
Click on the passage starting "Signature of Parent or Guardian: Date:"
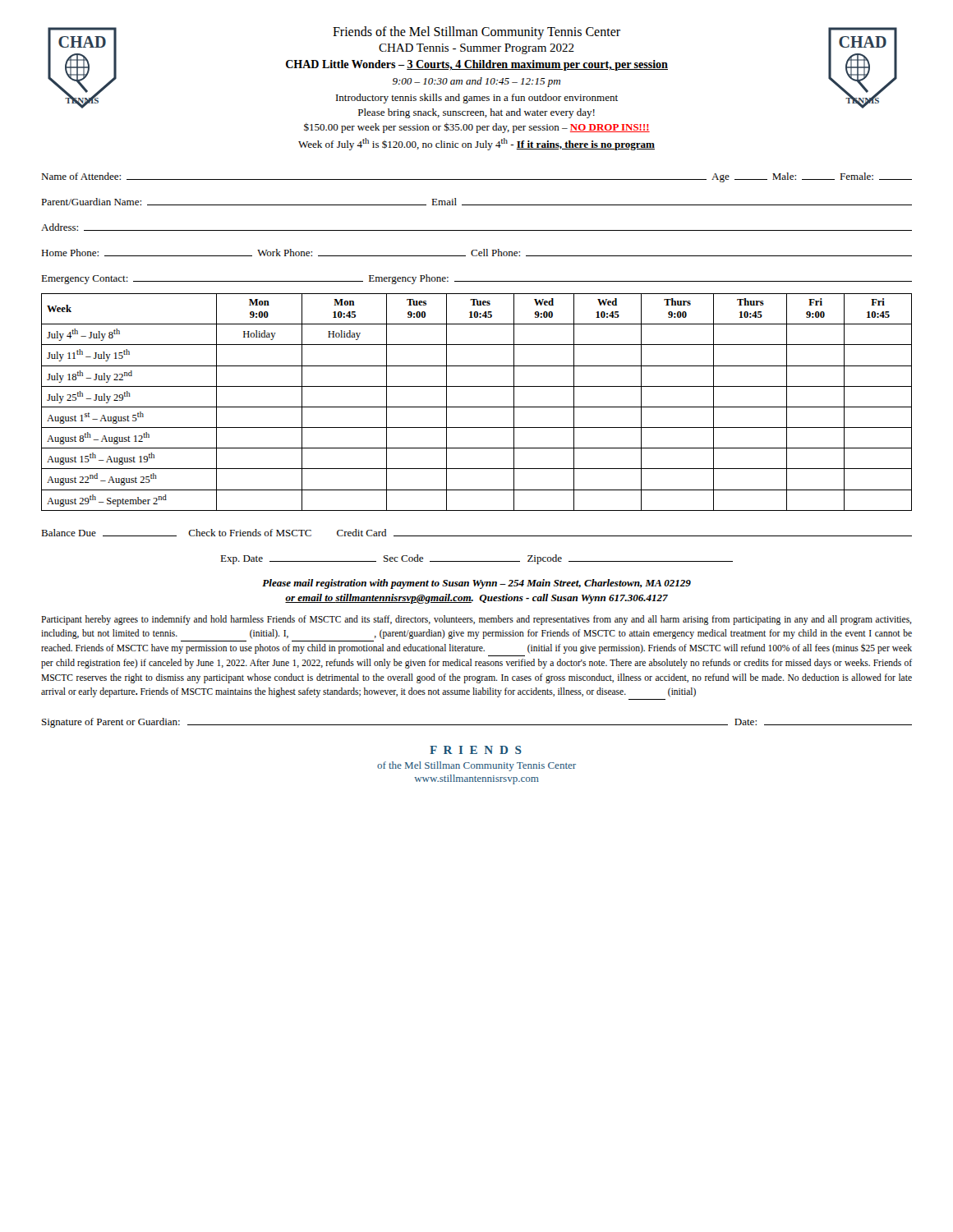(476, 720)
